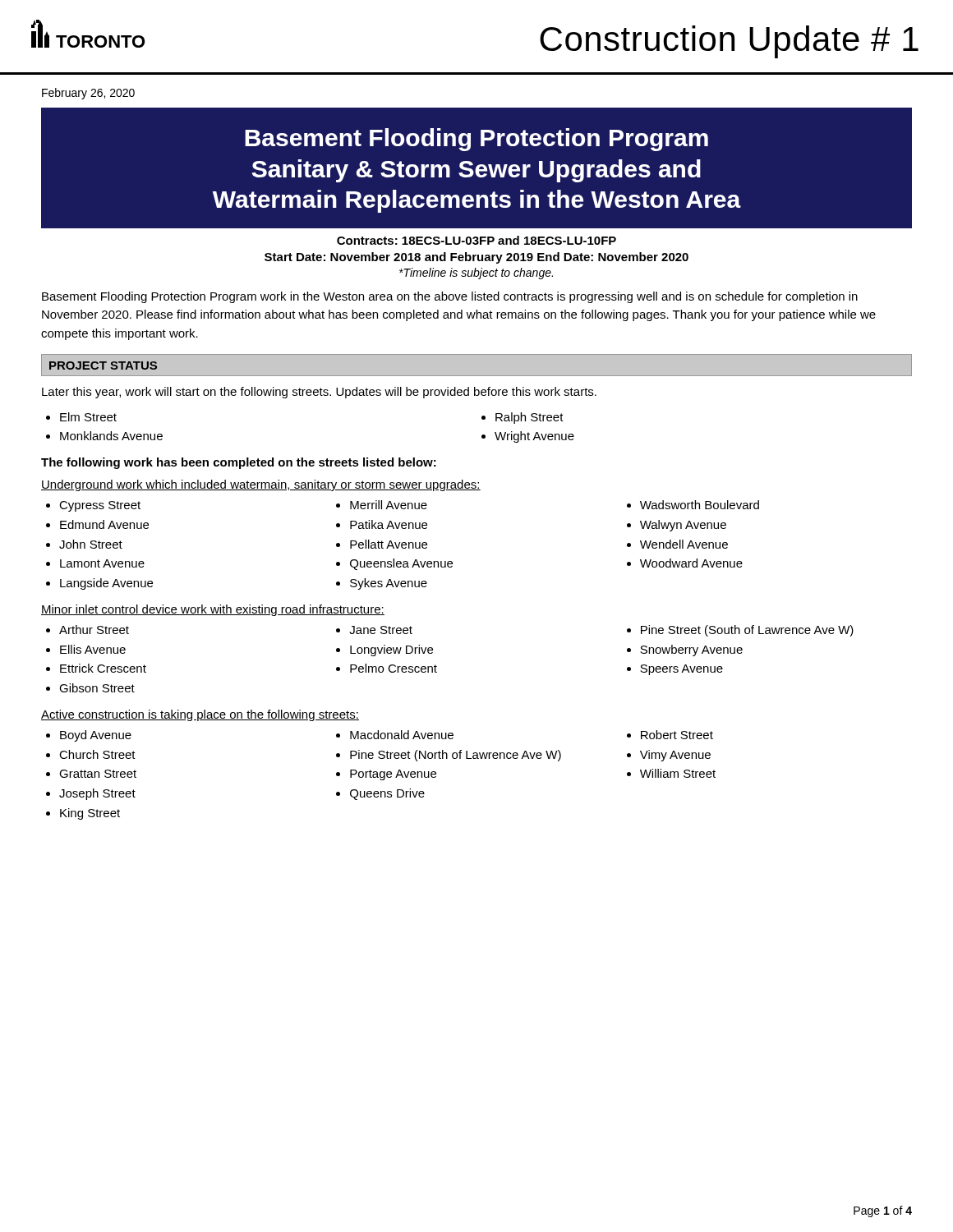The height and width of the screenshot is (1232, 953).
Task: Locate the passage starting "William Street"
Action: tap(678, 774)
